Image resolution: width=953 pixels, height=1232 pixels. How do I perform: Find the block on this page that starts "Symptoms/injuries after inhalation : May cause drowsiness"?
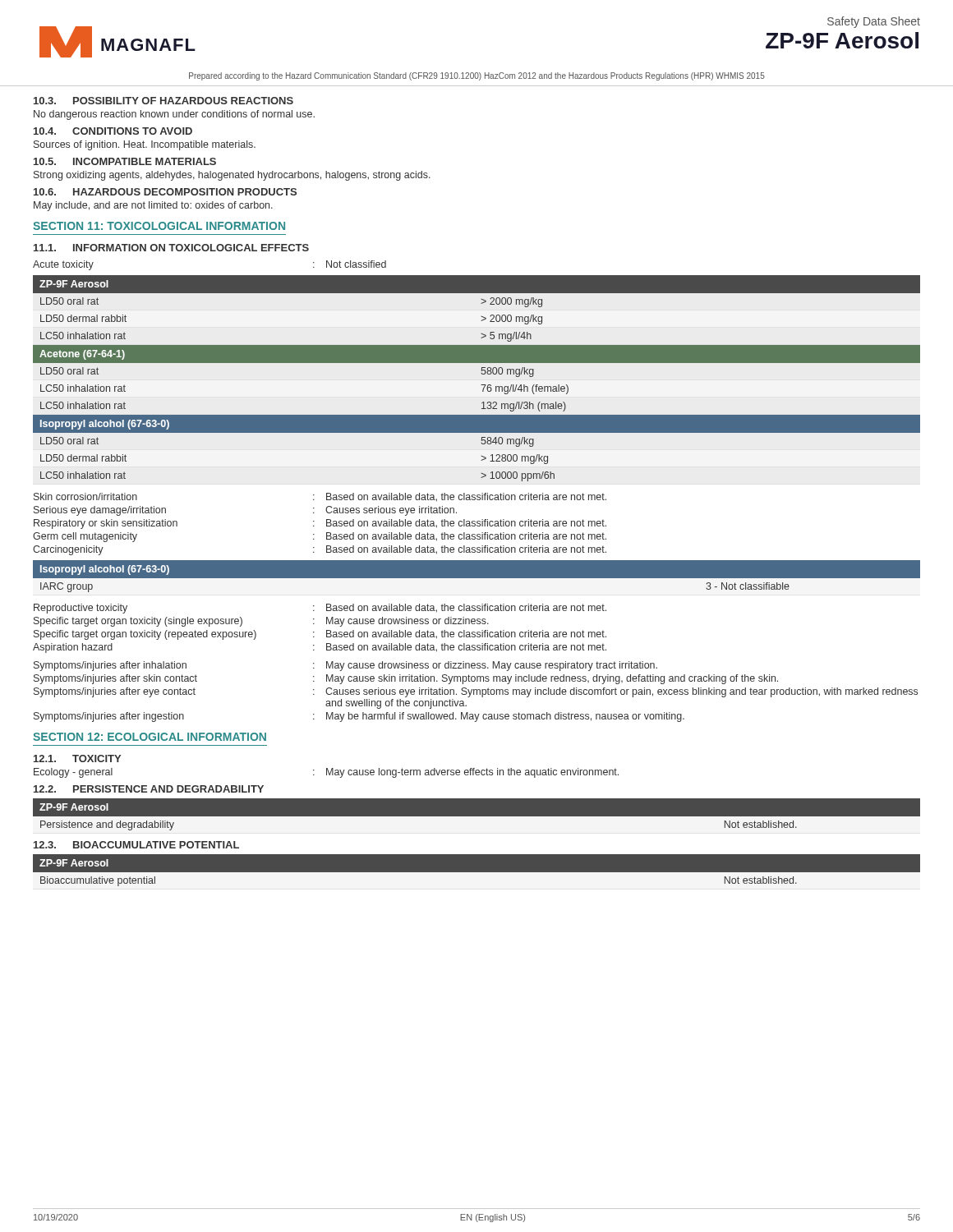[x=476, y=691]
